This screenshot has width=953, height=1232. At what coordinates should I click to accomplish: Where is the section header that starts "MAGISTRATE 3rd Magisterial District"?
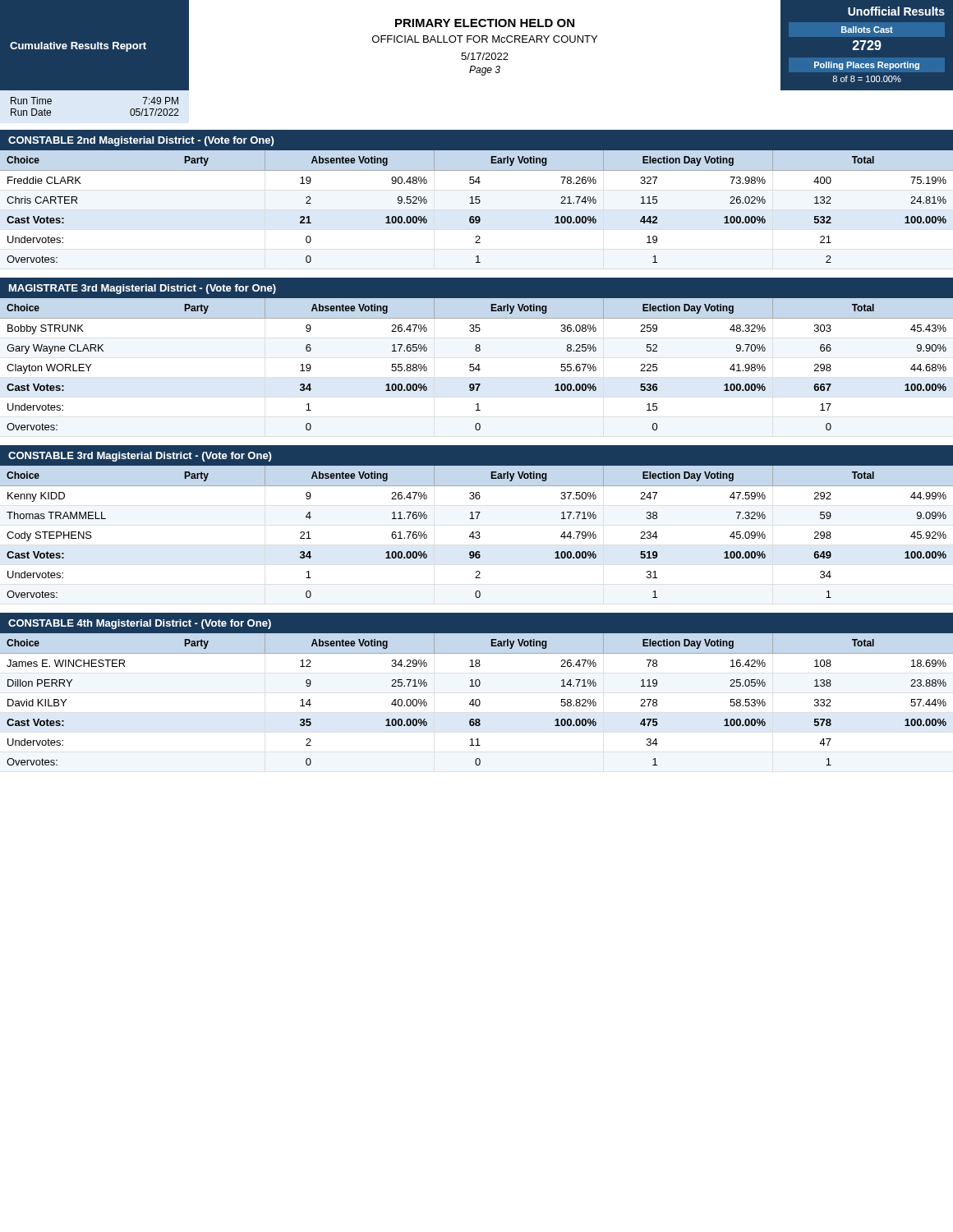[x=142, y=288]
